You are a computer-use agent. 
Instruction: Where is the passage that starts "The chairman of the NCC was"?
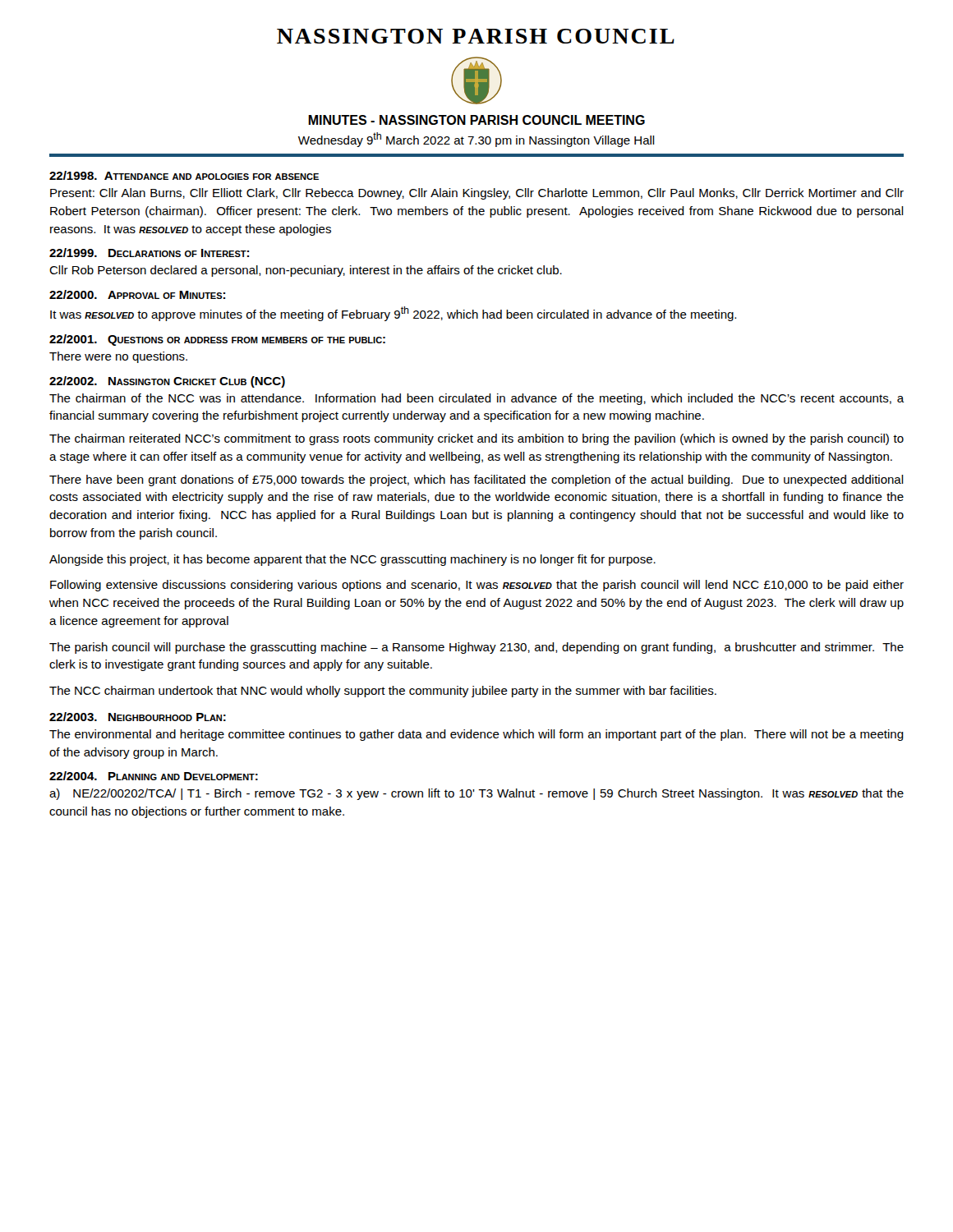pos(476,406)
